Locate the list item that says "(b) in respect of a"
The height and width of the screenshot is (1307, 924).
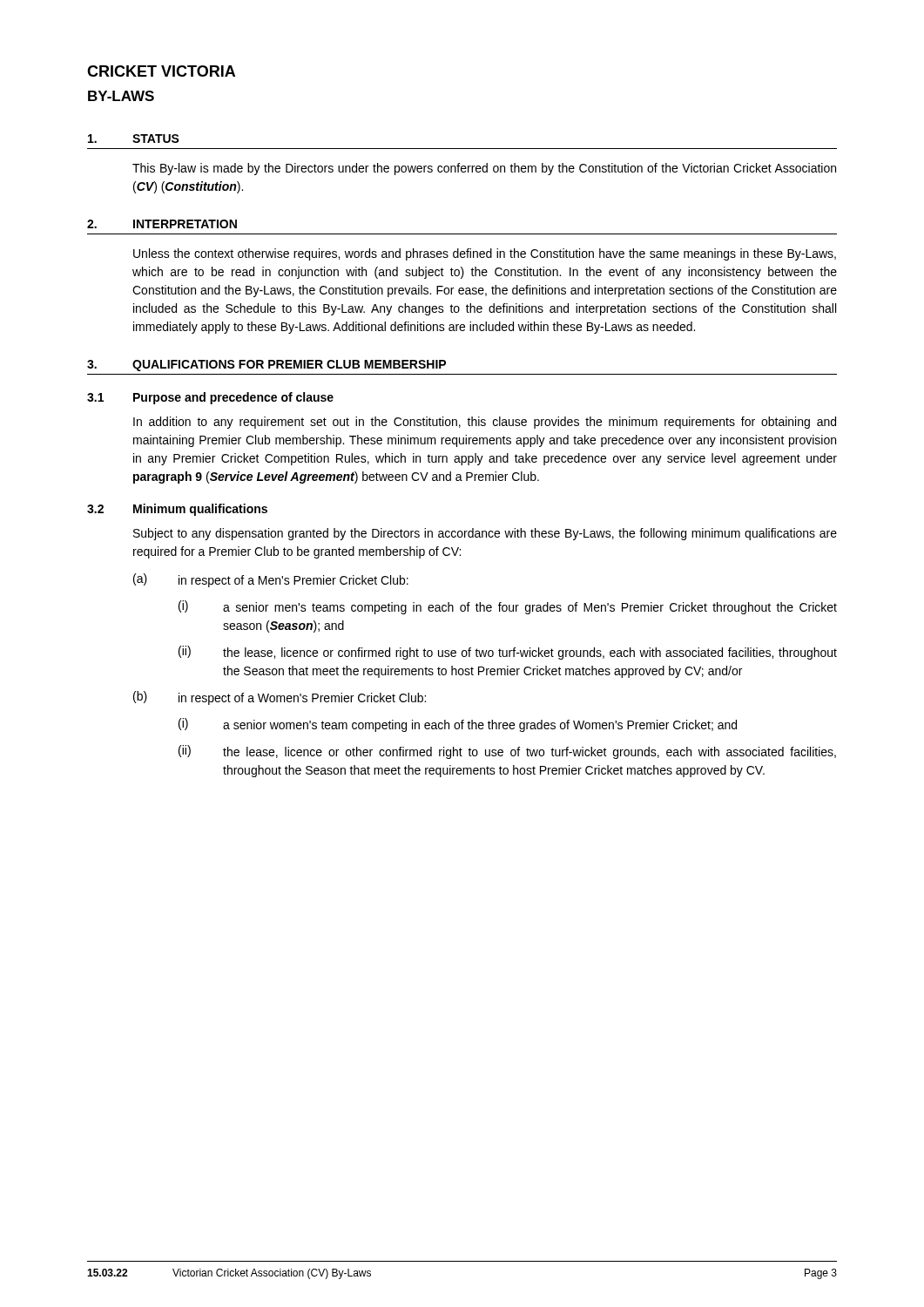click(280, 698)
